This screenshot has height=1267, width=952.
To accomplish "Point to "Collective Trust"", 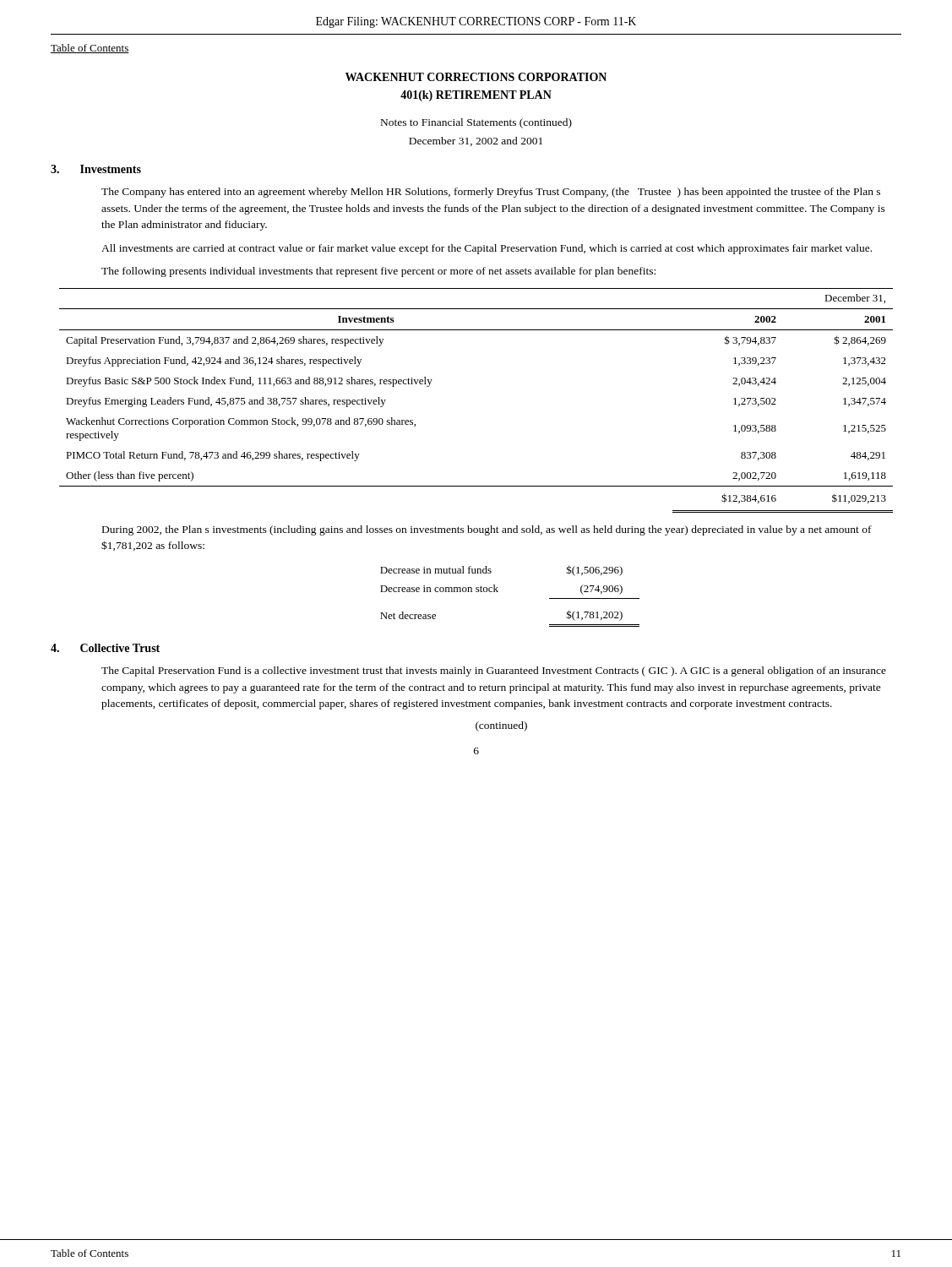I will 120,648.
